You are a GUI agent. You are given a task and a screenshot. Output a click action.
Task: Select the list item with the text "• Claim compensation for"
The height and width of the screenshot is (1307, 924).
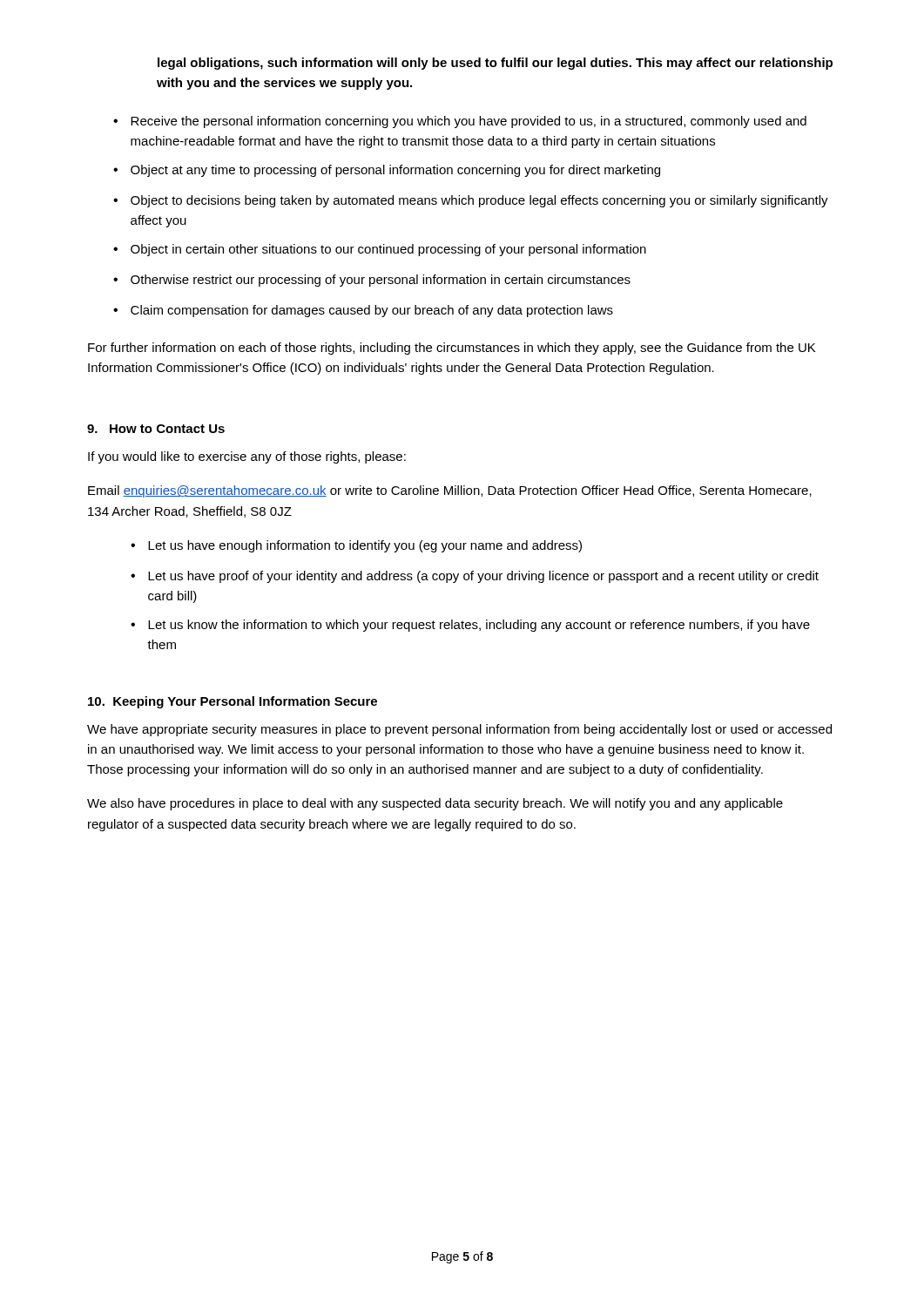[363, 310]
